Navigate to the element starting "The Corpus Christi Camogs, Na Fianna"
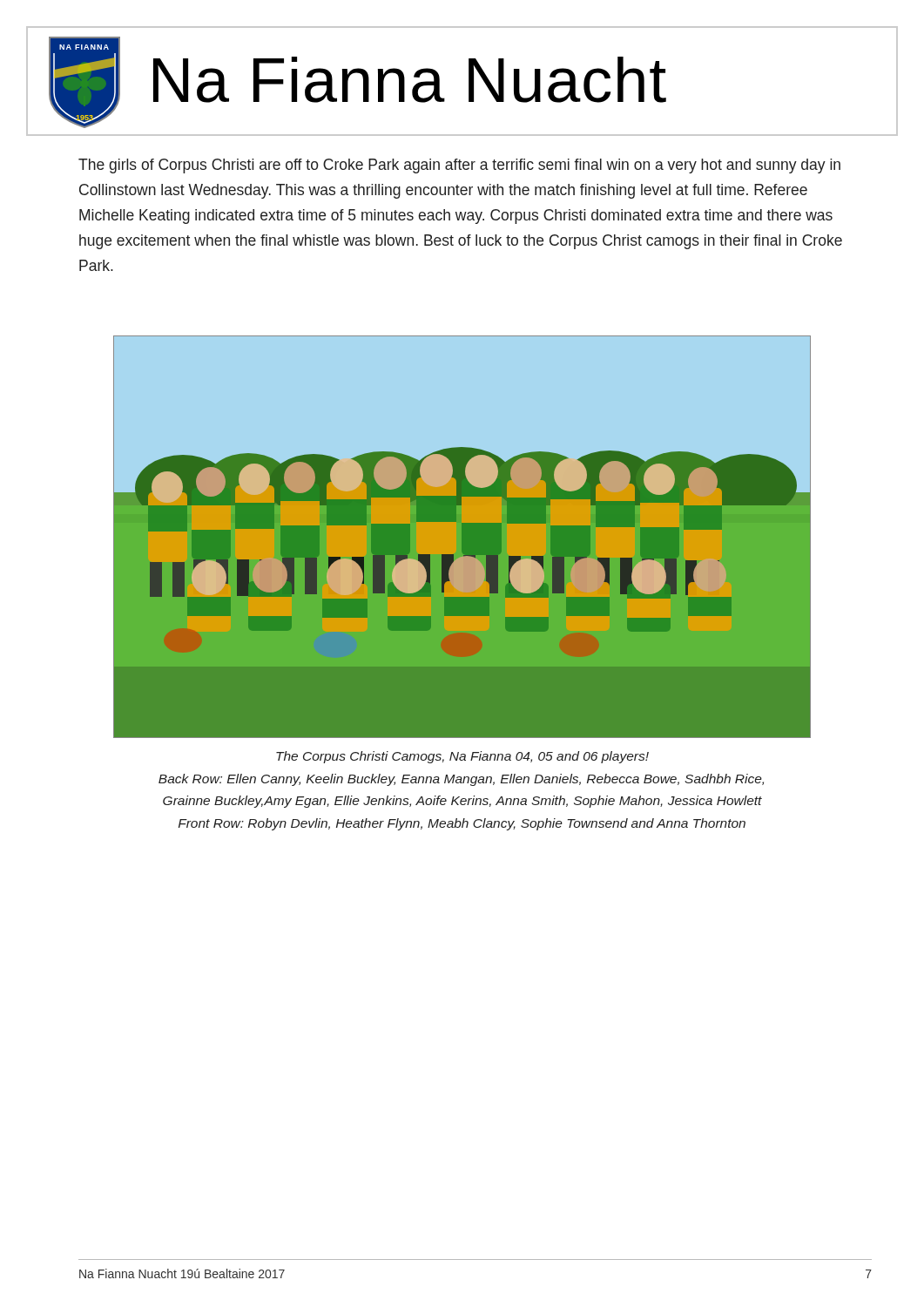Viewport: 924px width, 1307px height. [x=462, y=789]
